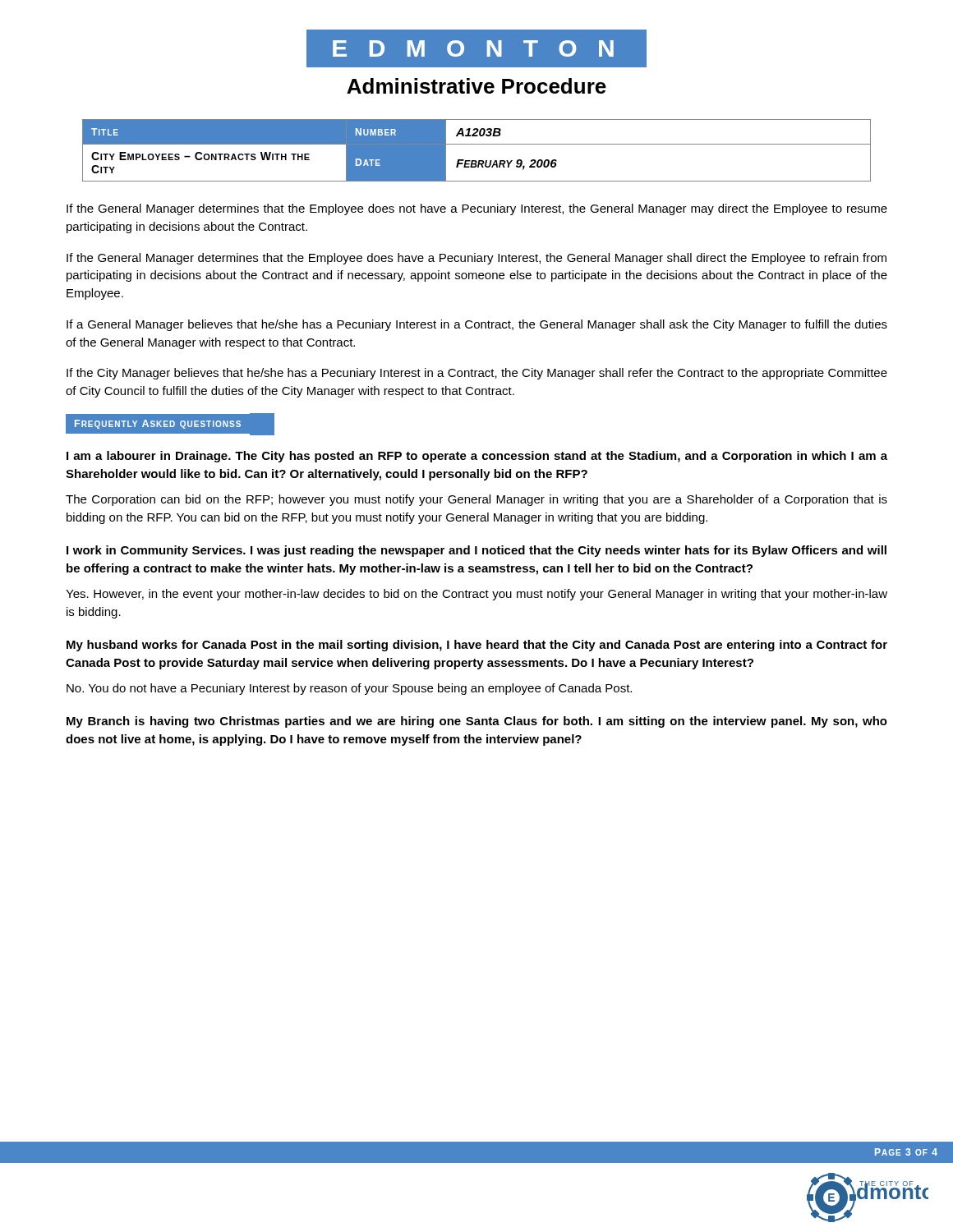953x1232 pixels.
Task: Navigate to the text block starting "My husband works for Canada Post"
Action: pyautogui.click(x=476, y=653)
